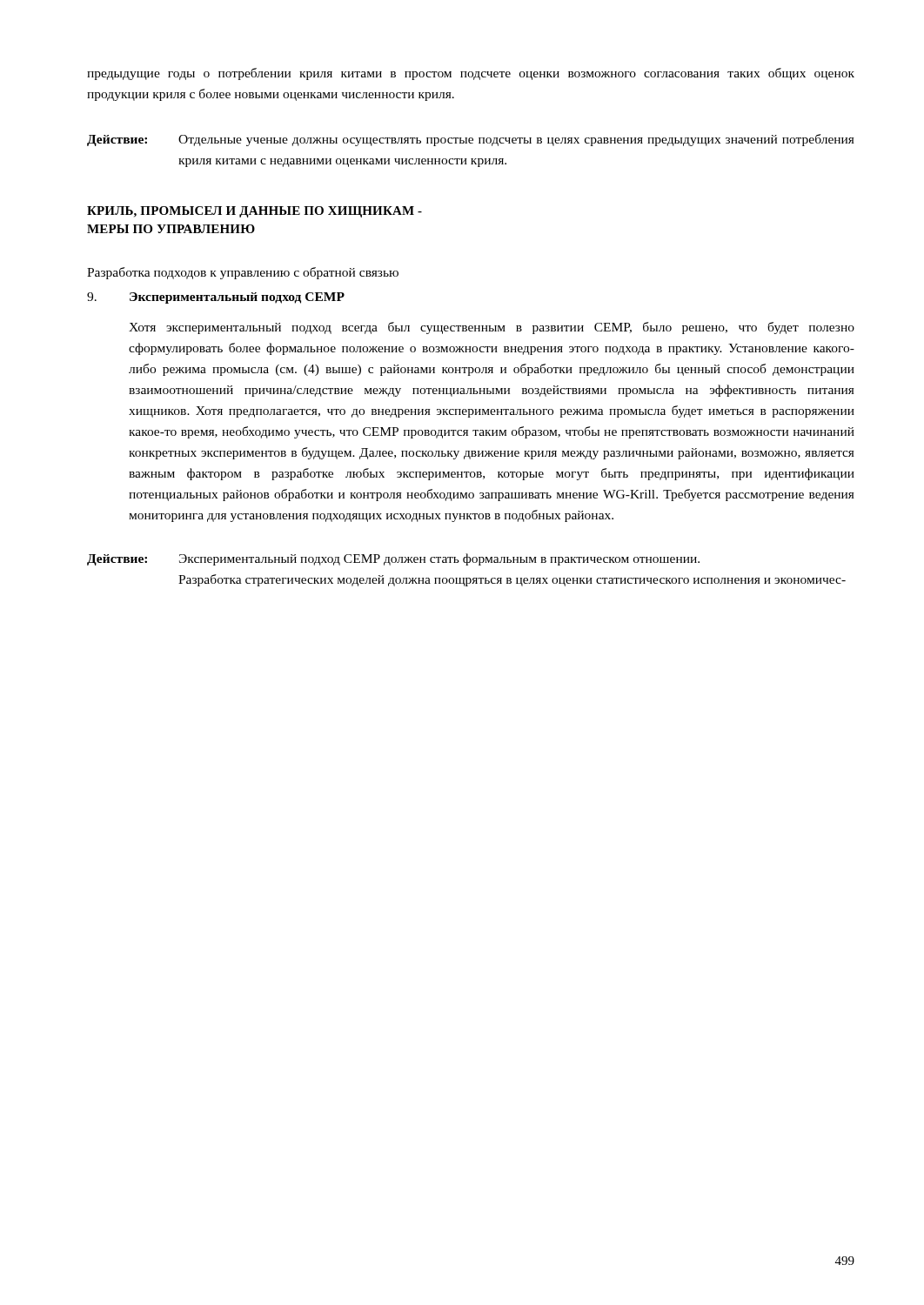This screenshot has height=1305, width=924.
Task: Navigate to the text starting "Разработка подходов к"
Action: 243,272
